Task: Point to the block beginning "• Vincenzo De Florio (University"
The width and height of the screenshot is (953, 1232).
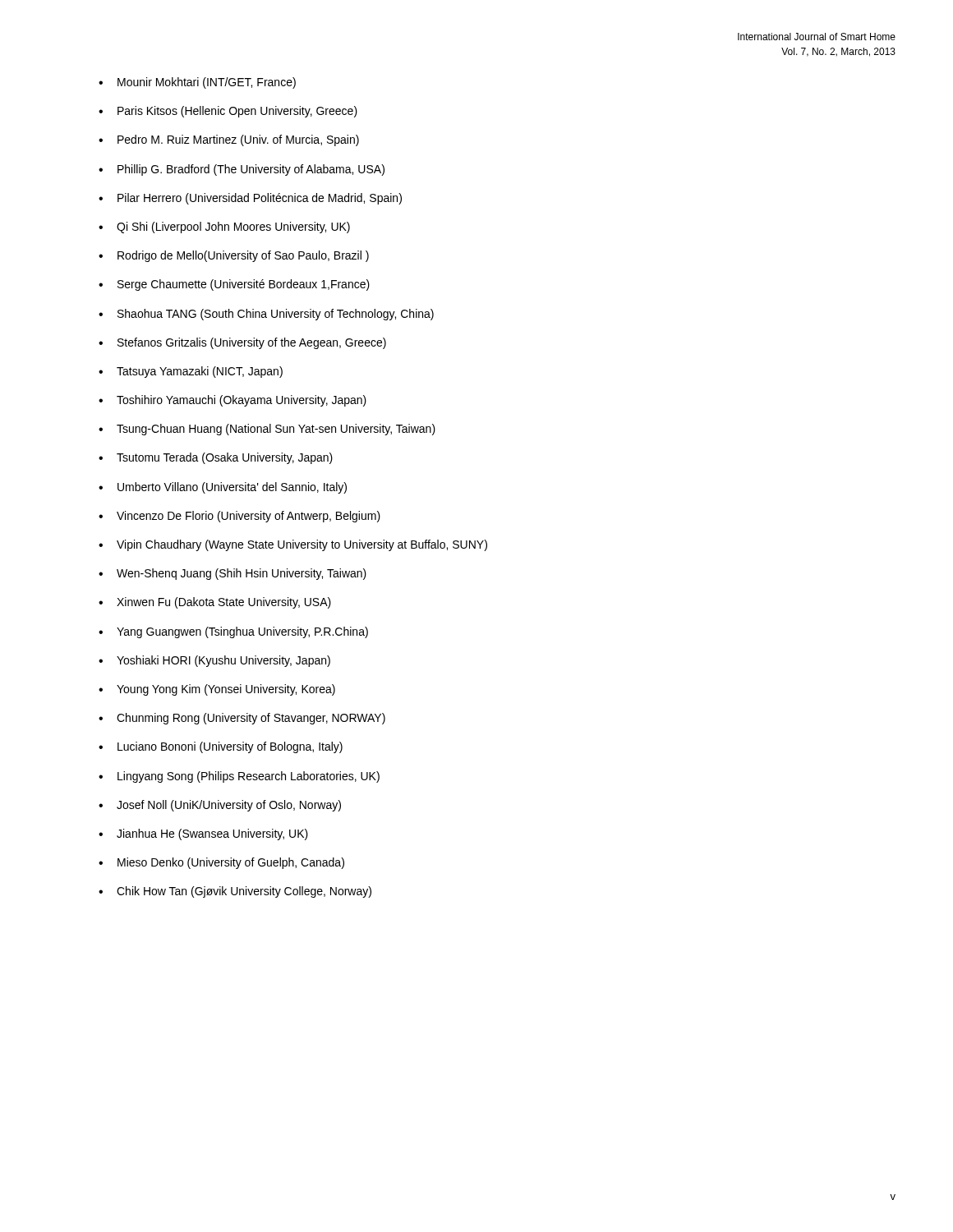Action: click(x=239, y=517)
